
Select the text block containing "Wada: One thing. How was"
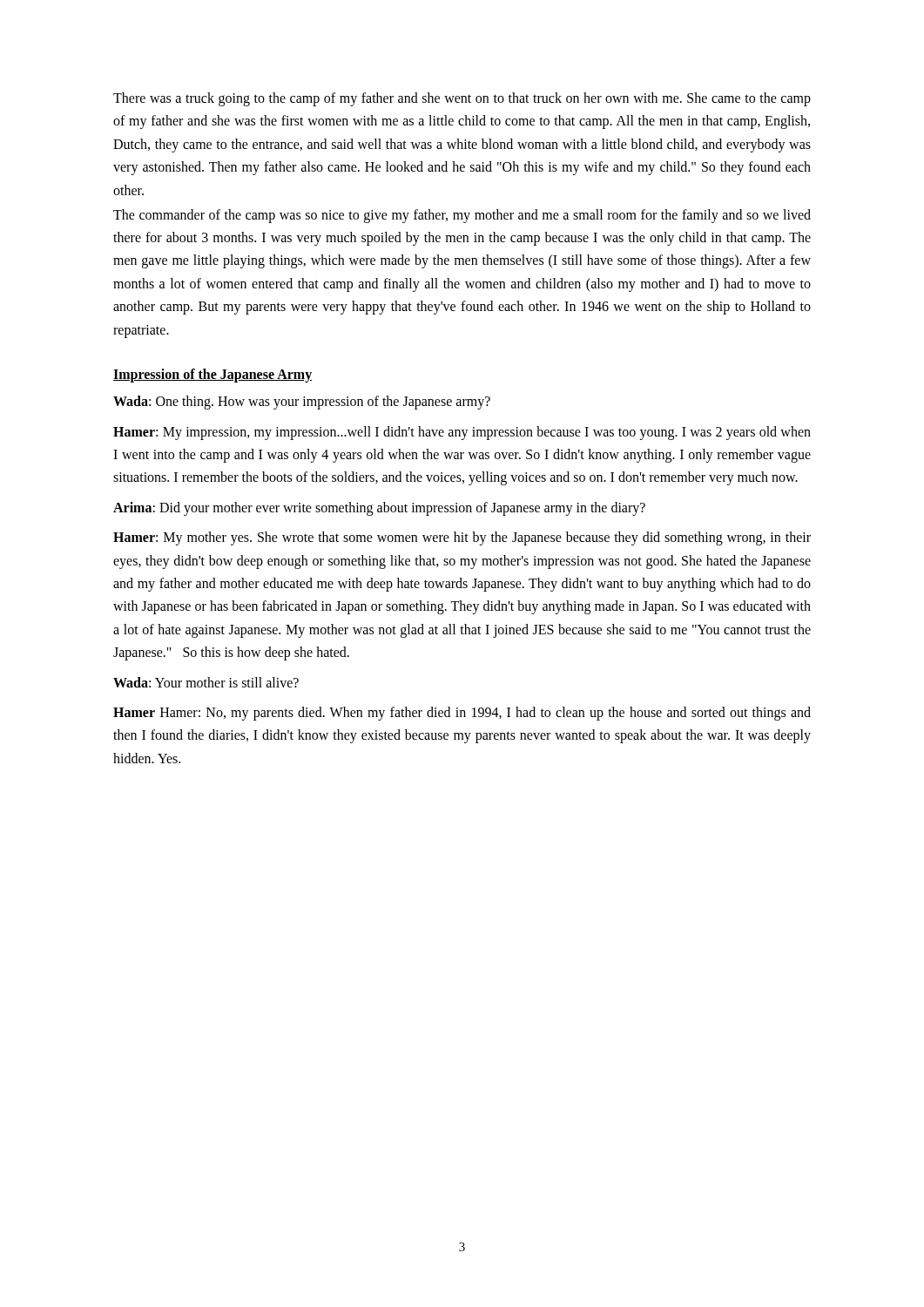302,402
